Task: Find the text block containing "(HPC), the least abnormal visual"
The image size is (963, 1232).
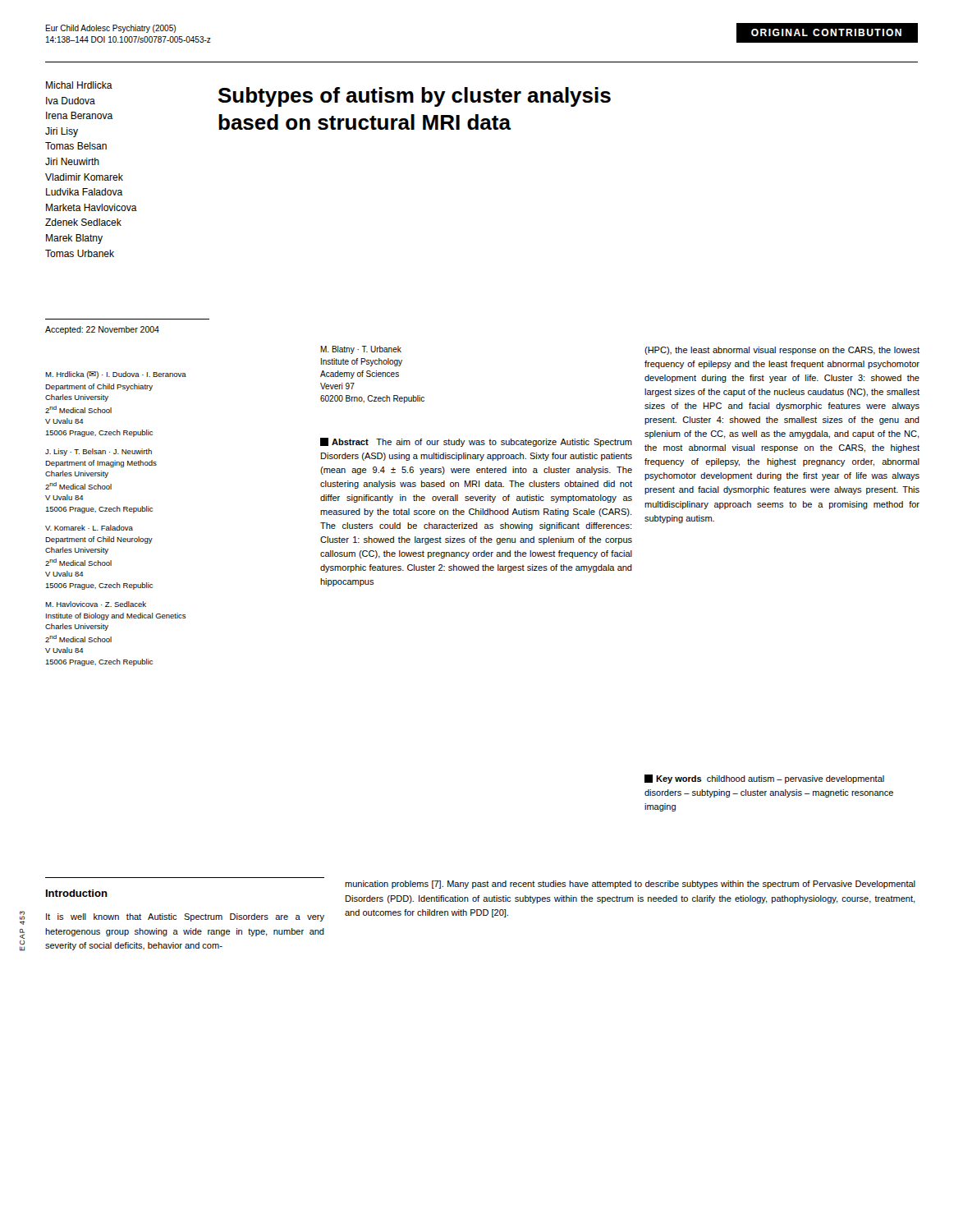Action: [782, 434]
